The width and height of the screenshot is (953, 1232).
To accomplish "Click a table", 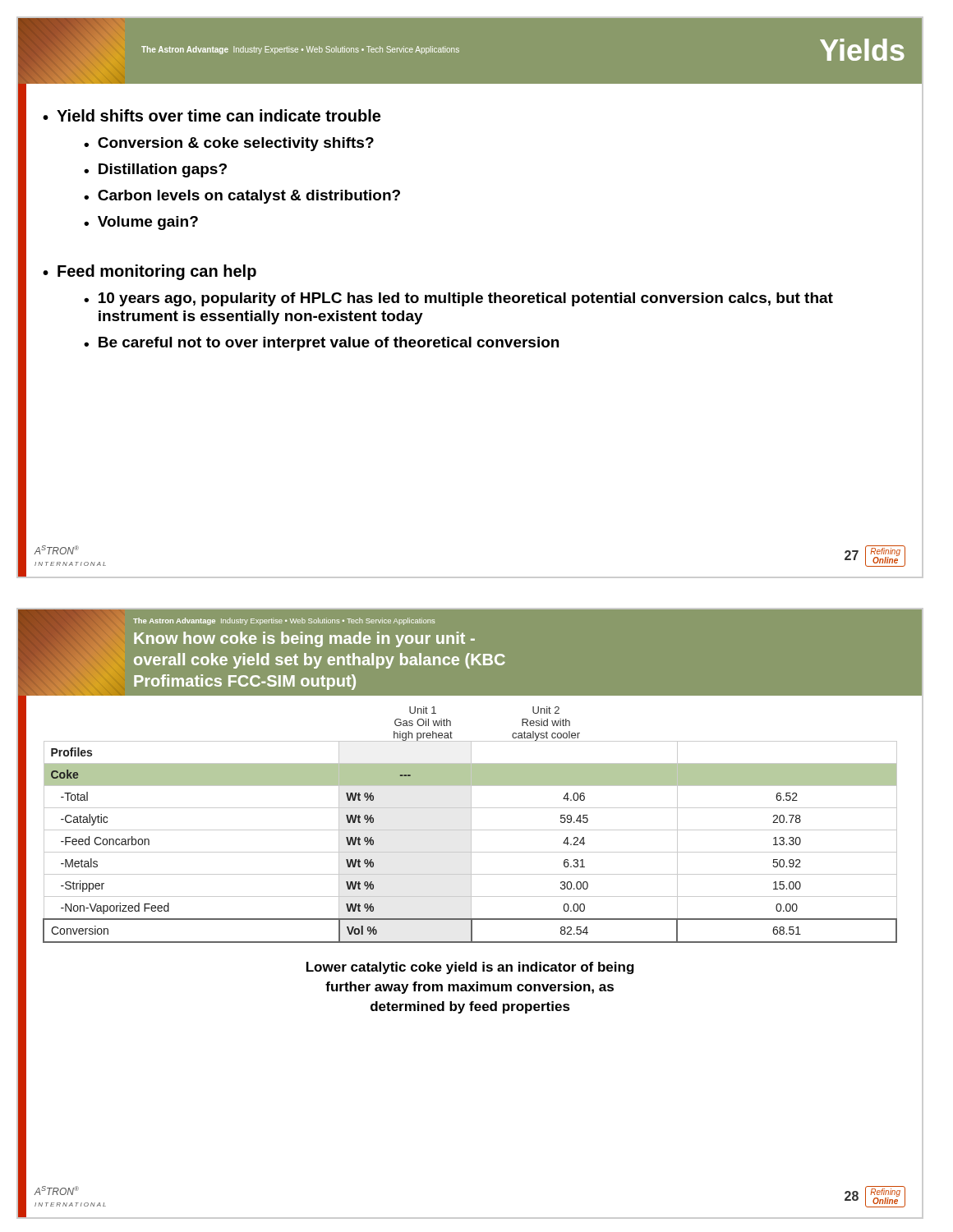I will 470,842.
